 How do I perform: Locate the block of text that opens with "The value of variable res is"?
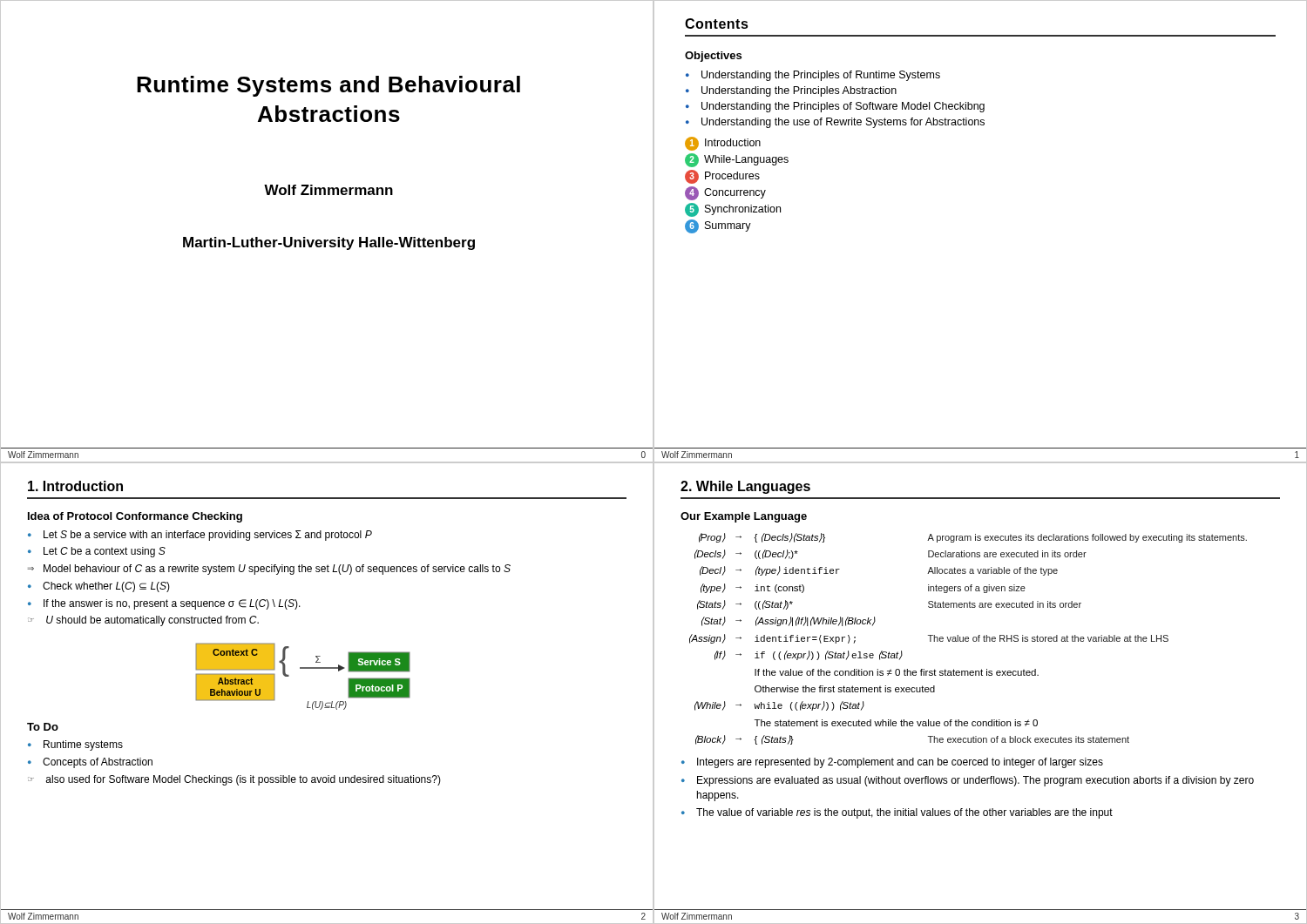pyautogui.click(x=904, y=813)
